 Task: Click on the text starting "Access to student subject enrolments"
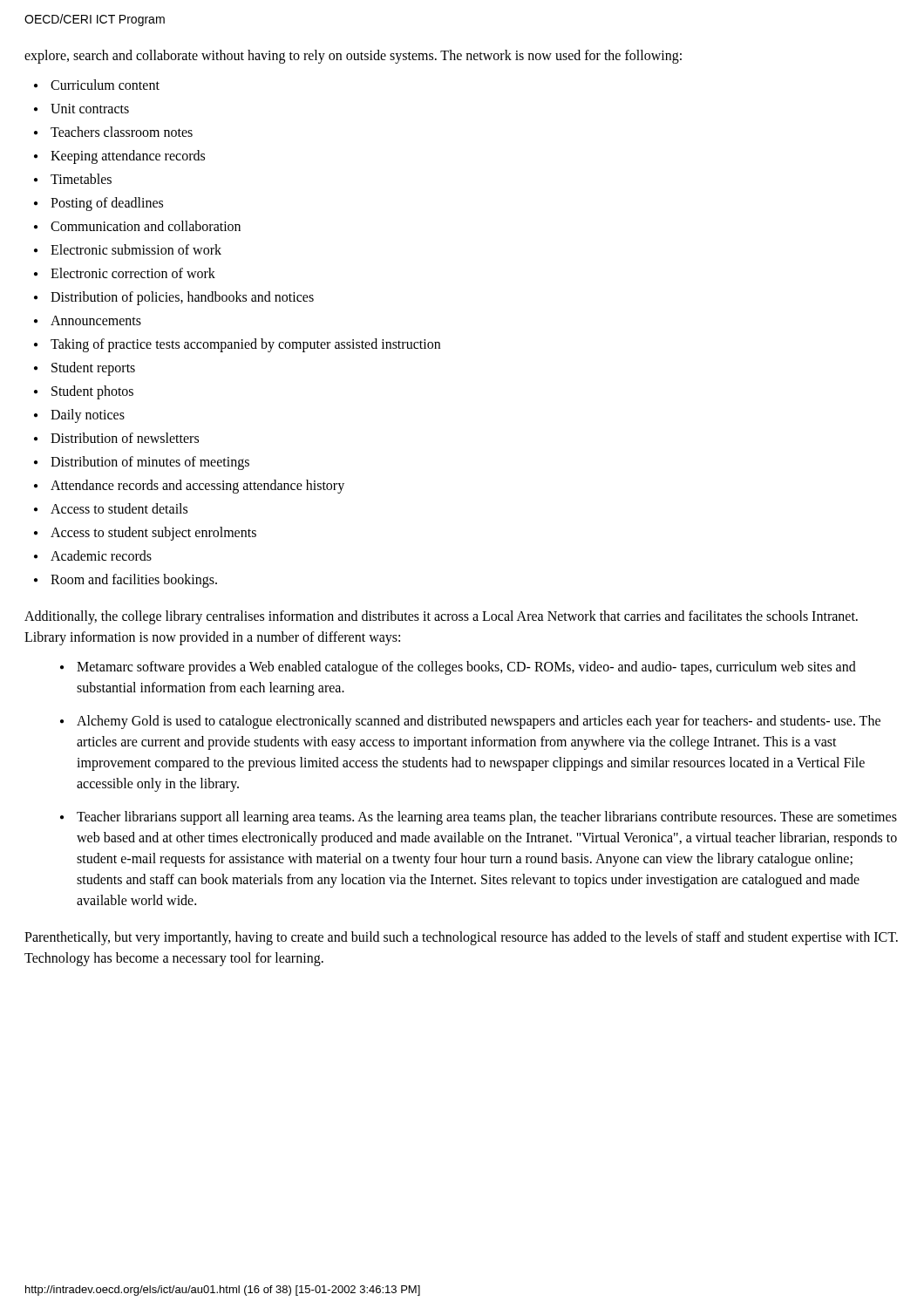pos(154,532)
